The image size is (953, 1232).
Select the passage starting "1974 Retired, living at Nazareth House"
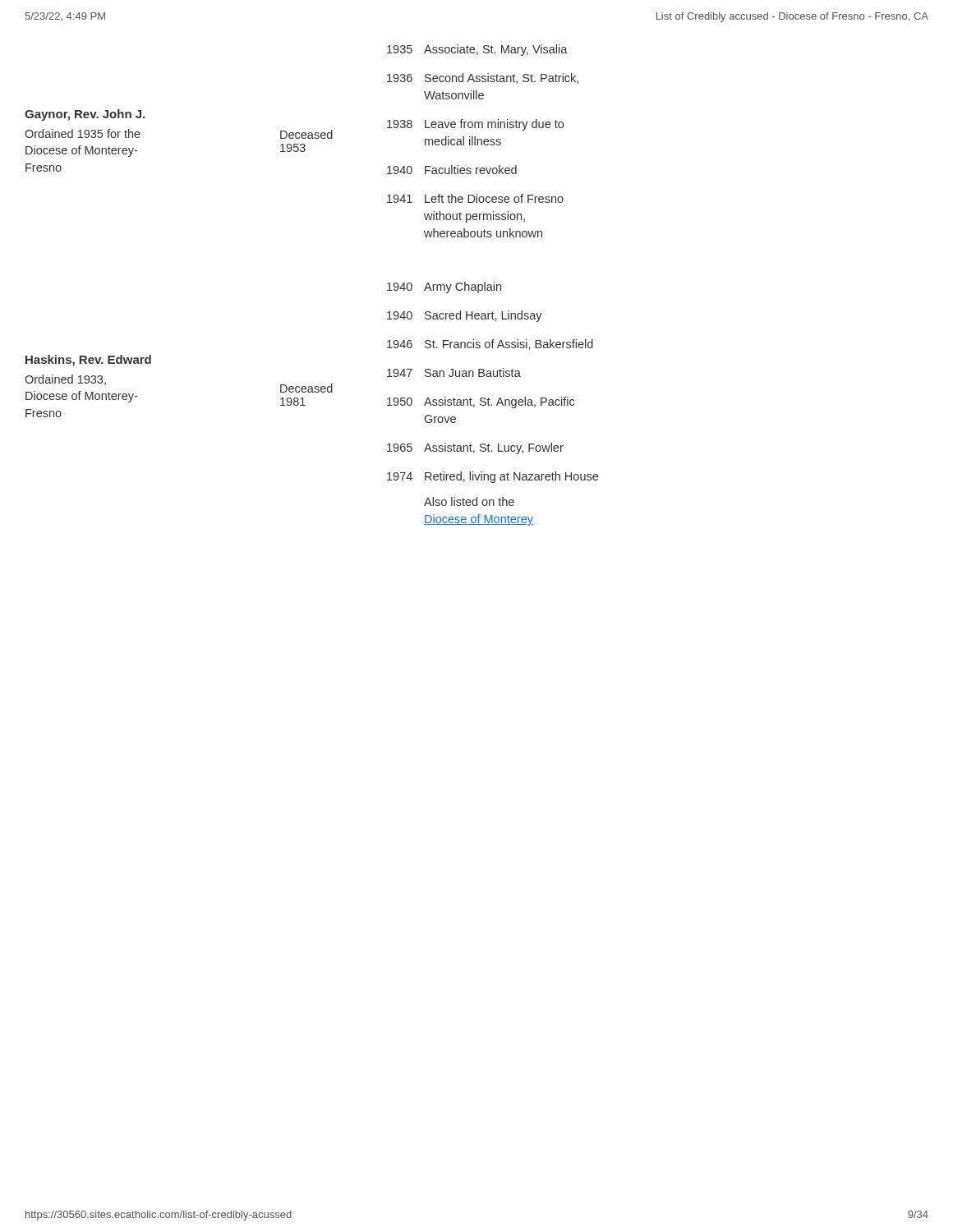[x=493, y=477]
